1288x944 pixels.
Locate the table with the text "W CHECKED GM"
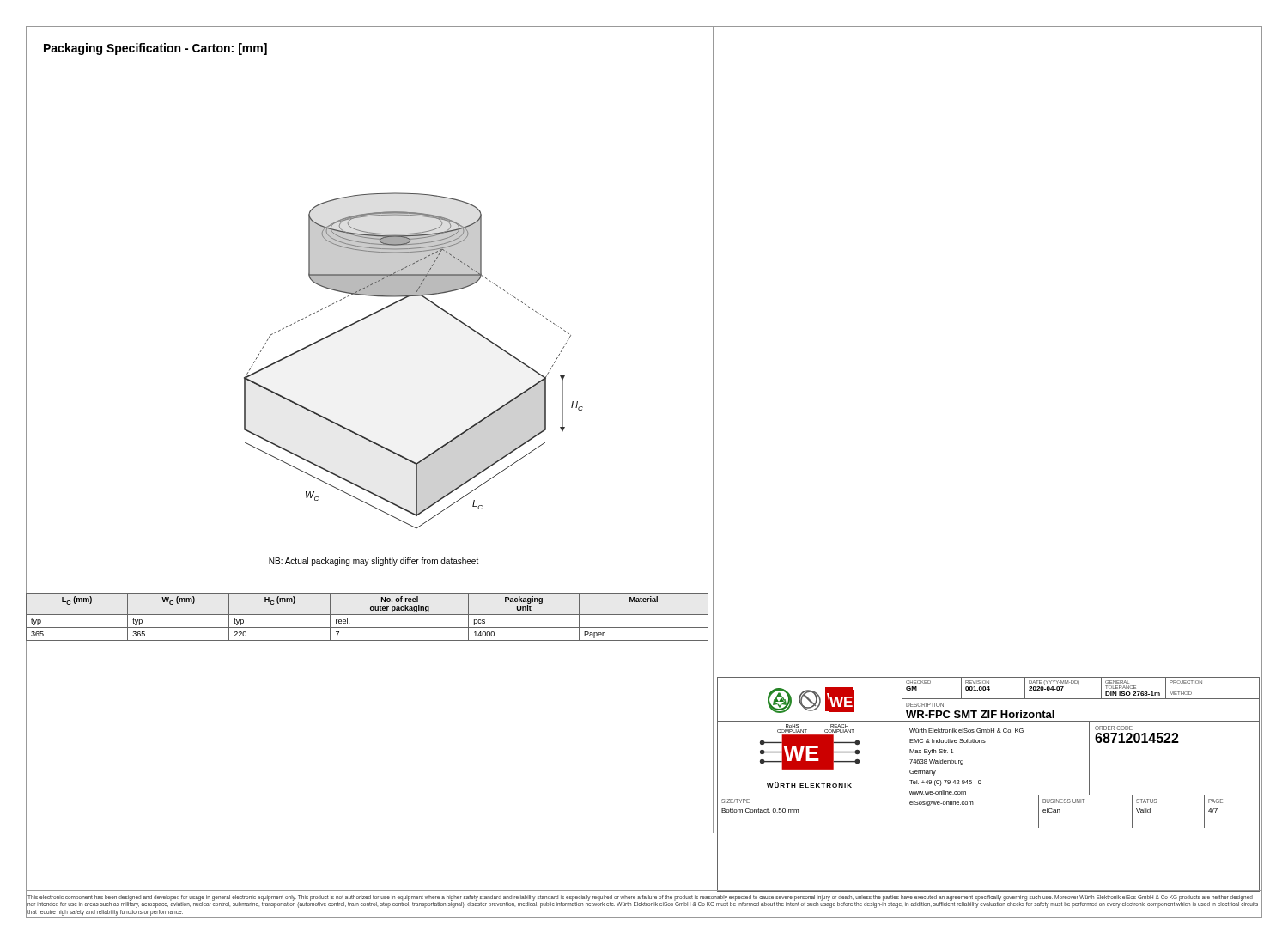[x=988, y=784]
